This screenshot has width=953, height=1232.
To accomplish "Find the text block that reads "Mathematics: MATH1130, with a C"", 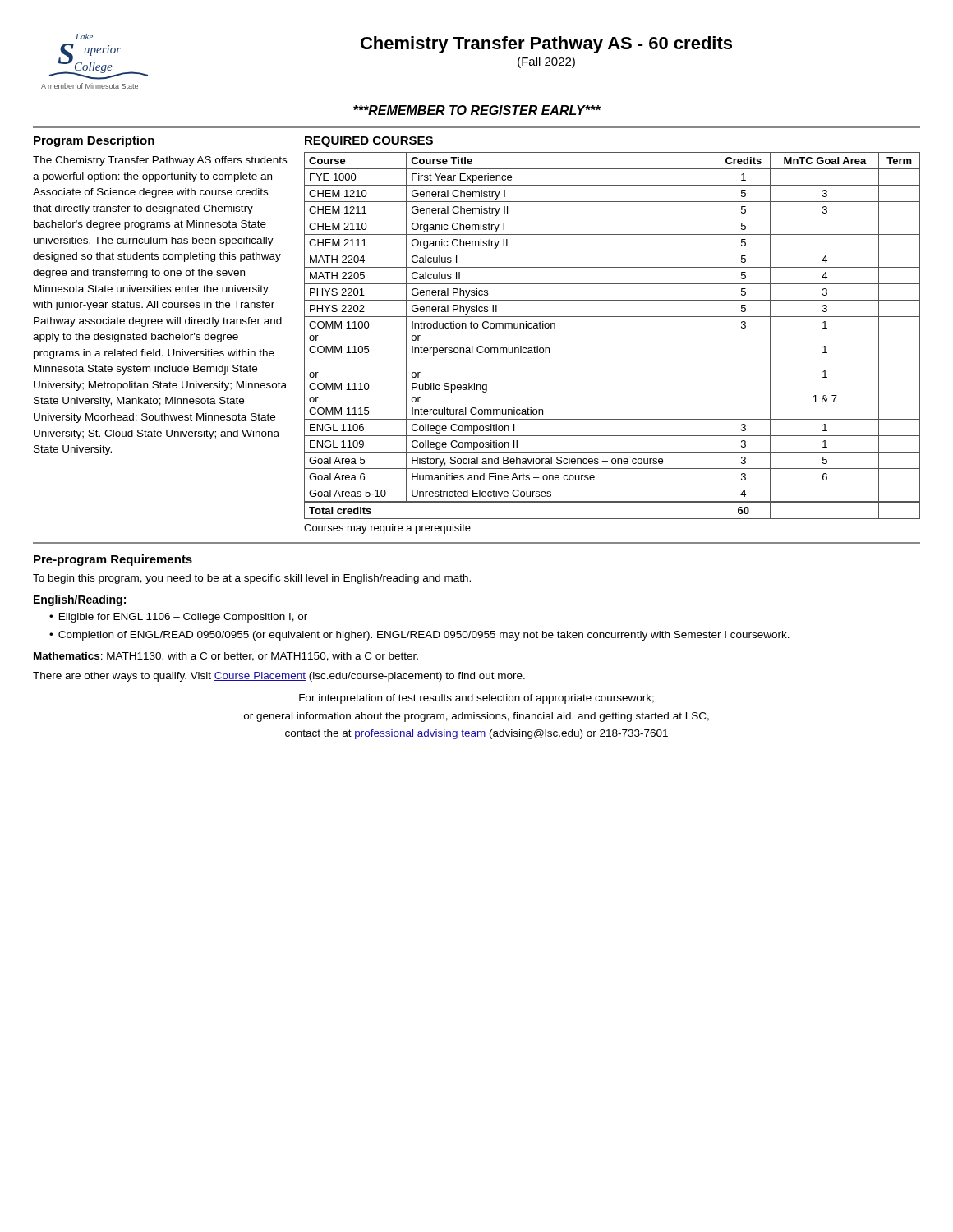I will coord(226,656).
